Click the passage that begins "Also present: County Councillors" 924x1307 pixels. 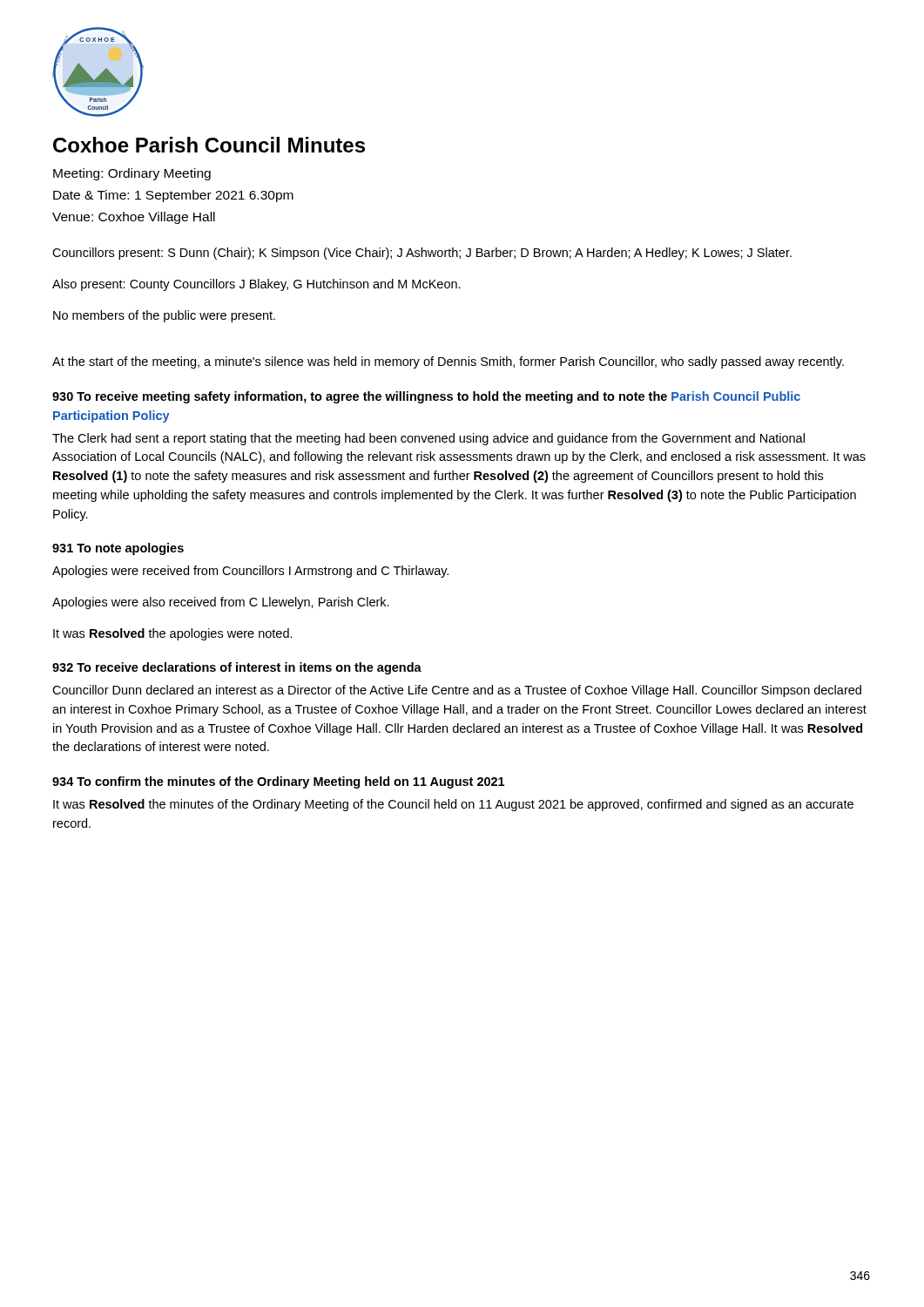coord(257,284)
